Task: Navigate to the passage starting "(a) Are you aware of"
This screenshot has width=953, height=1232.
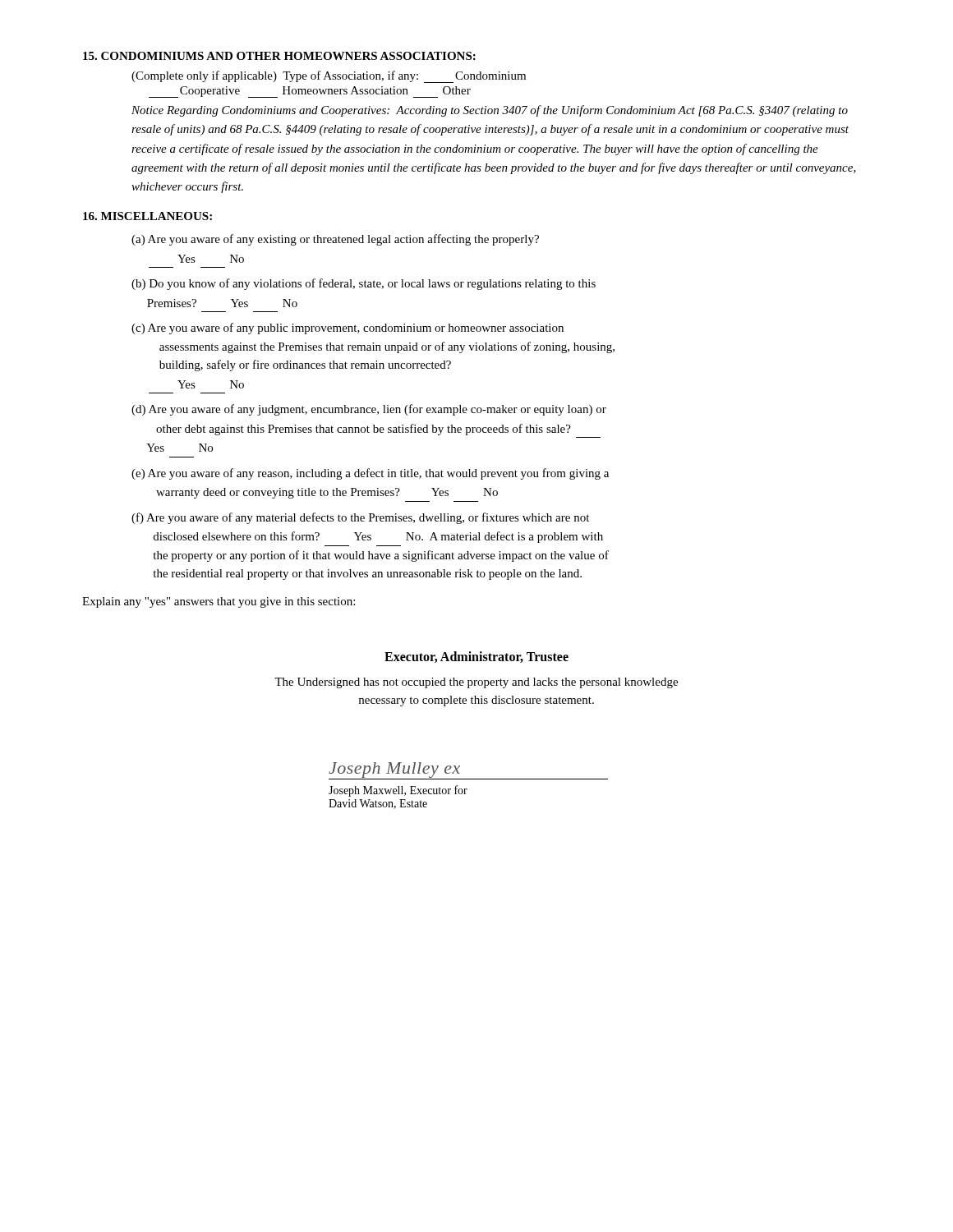Action: coord(335,250)
